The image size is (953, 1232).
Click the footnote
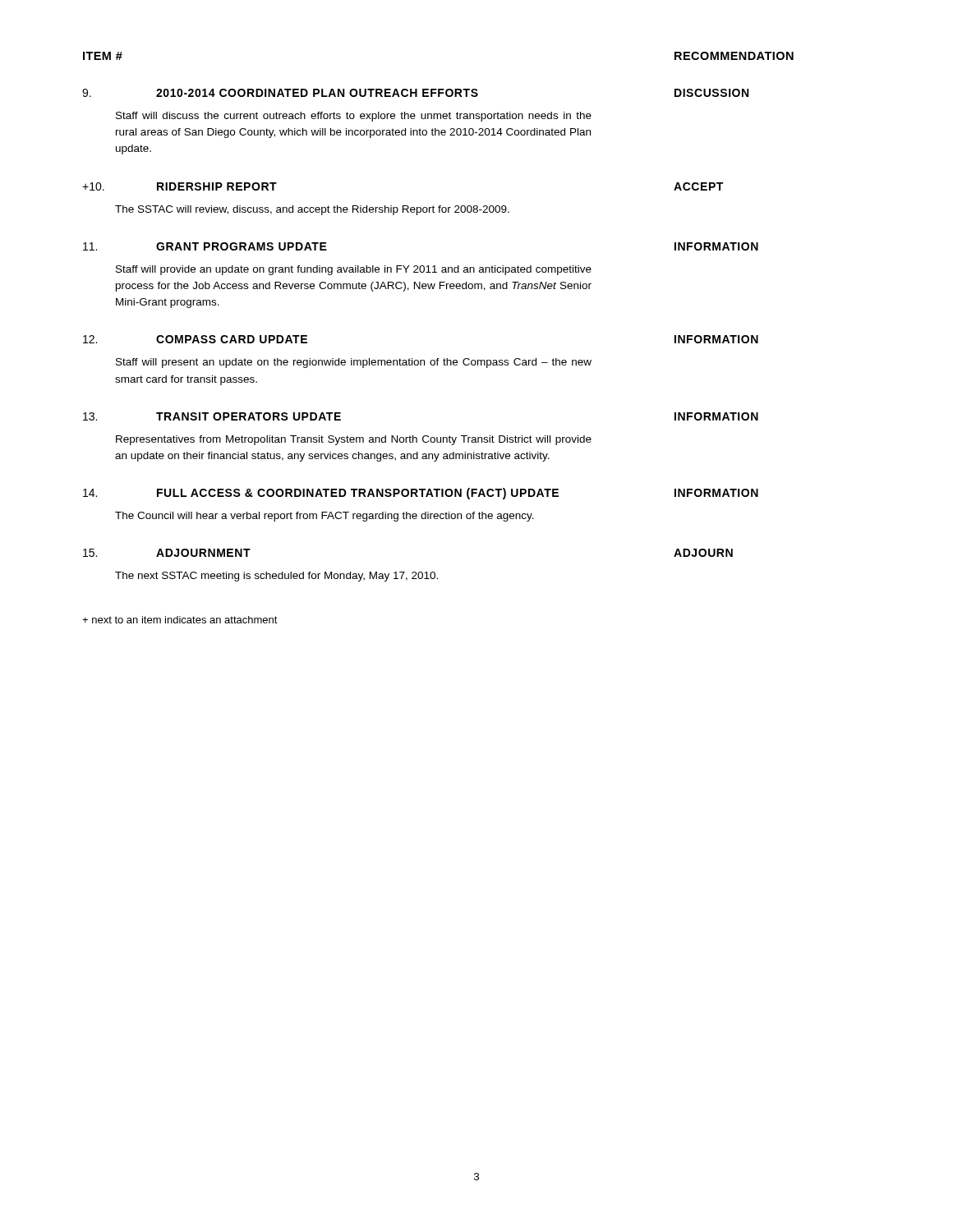coord(180,620)
